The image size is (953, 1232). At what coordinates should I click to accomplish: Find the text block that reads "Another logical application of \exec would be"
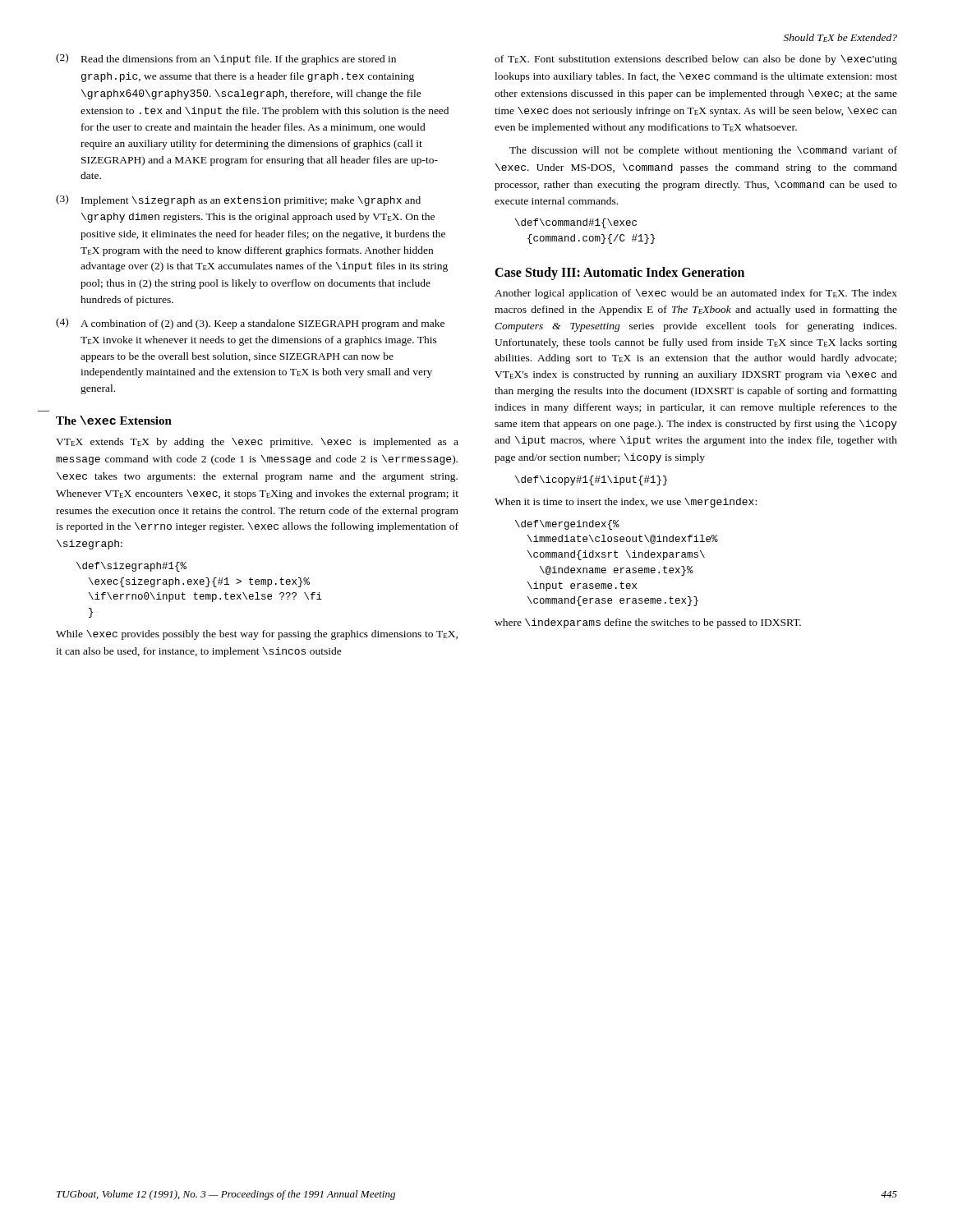pos(696,375)
